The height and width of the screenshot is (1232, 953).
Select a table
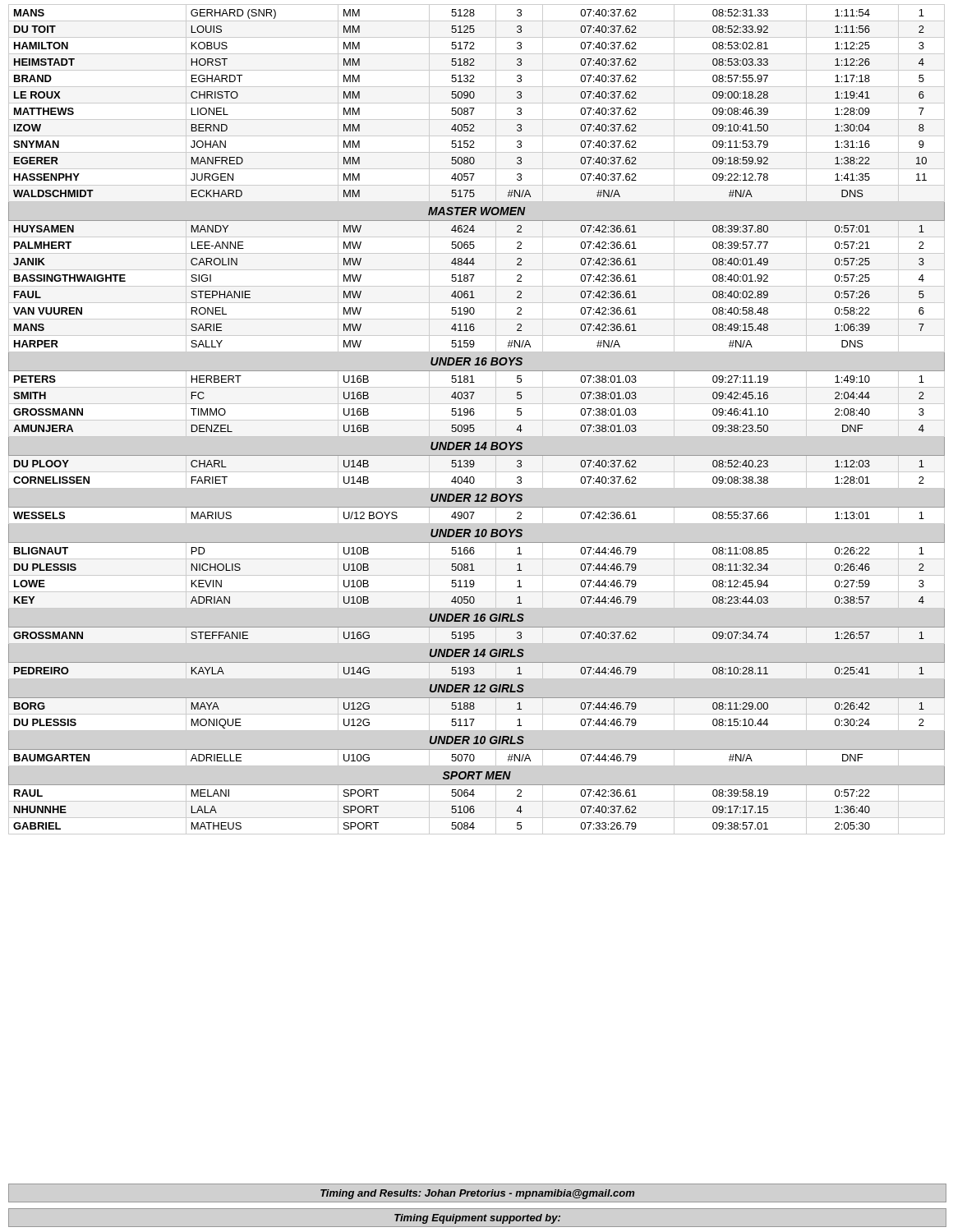coord(476,419)
